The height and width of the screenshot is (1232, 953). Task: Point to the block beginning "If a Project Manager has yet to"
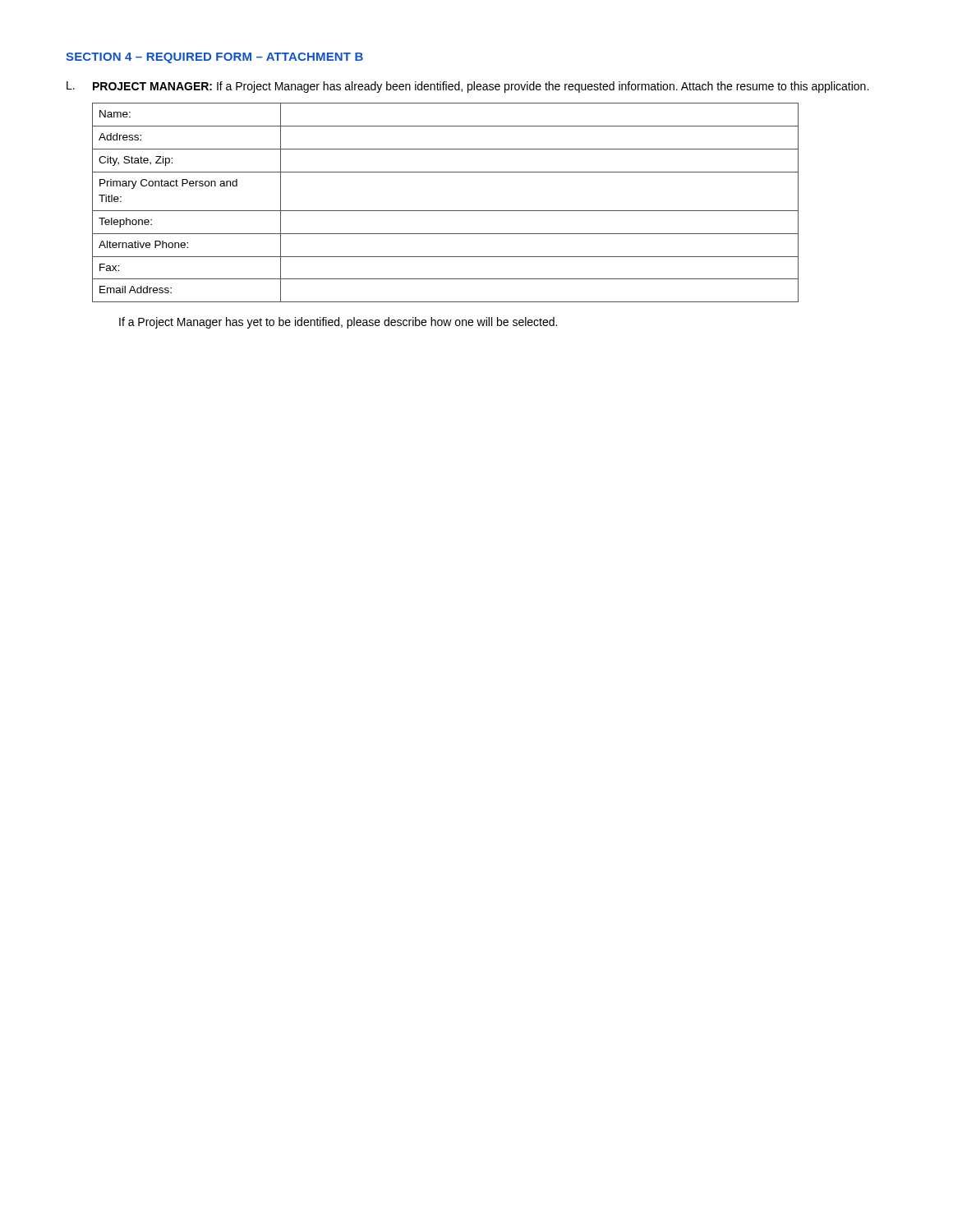338,322
